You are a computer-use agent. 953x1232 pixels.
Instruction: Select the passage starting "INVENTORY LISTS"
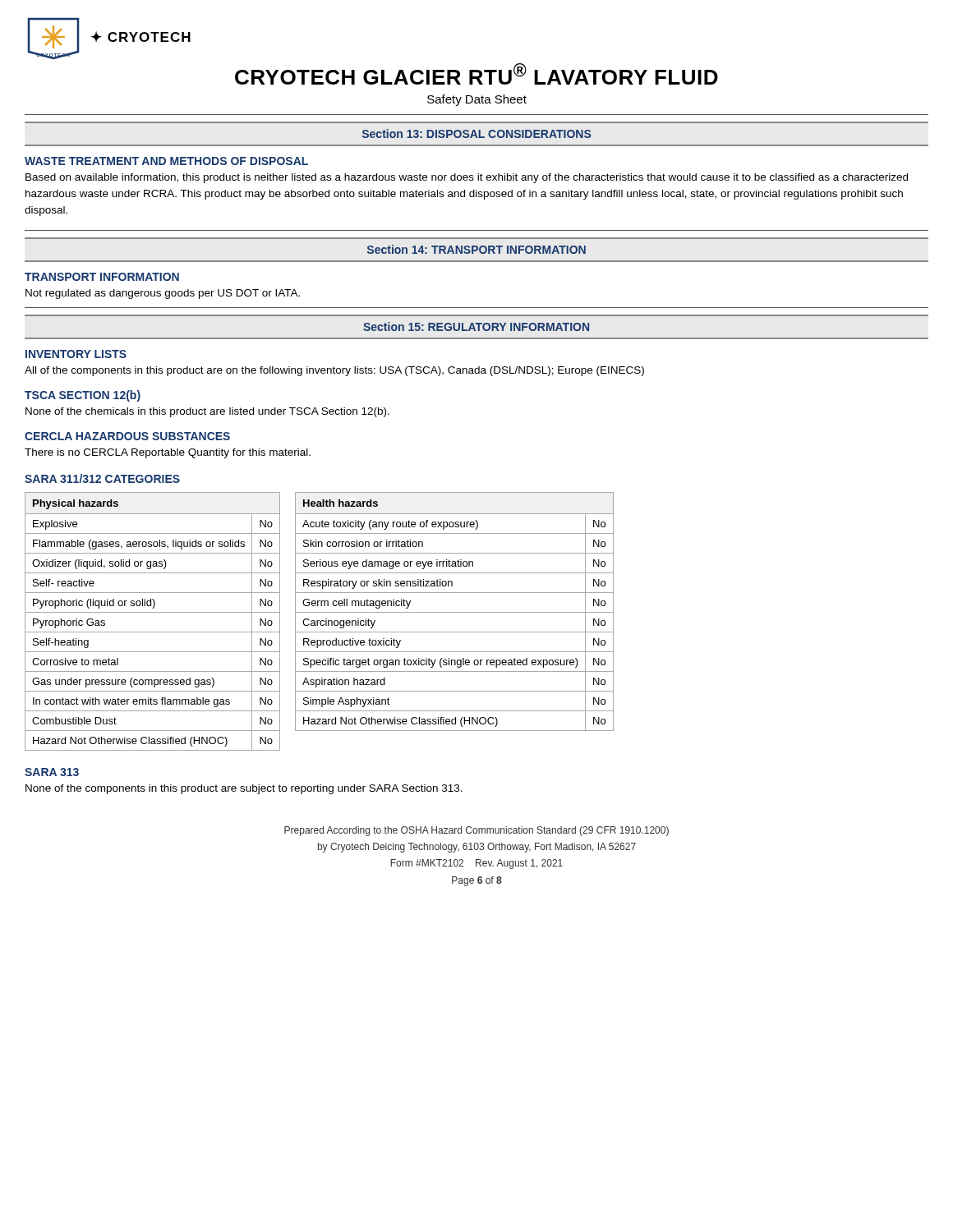[x=76, y=354]
